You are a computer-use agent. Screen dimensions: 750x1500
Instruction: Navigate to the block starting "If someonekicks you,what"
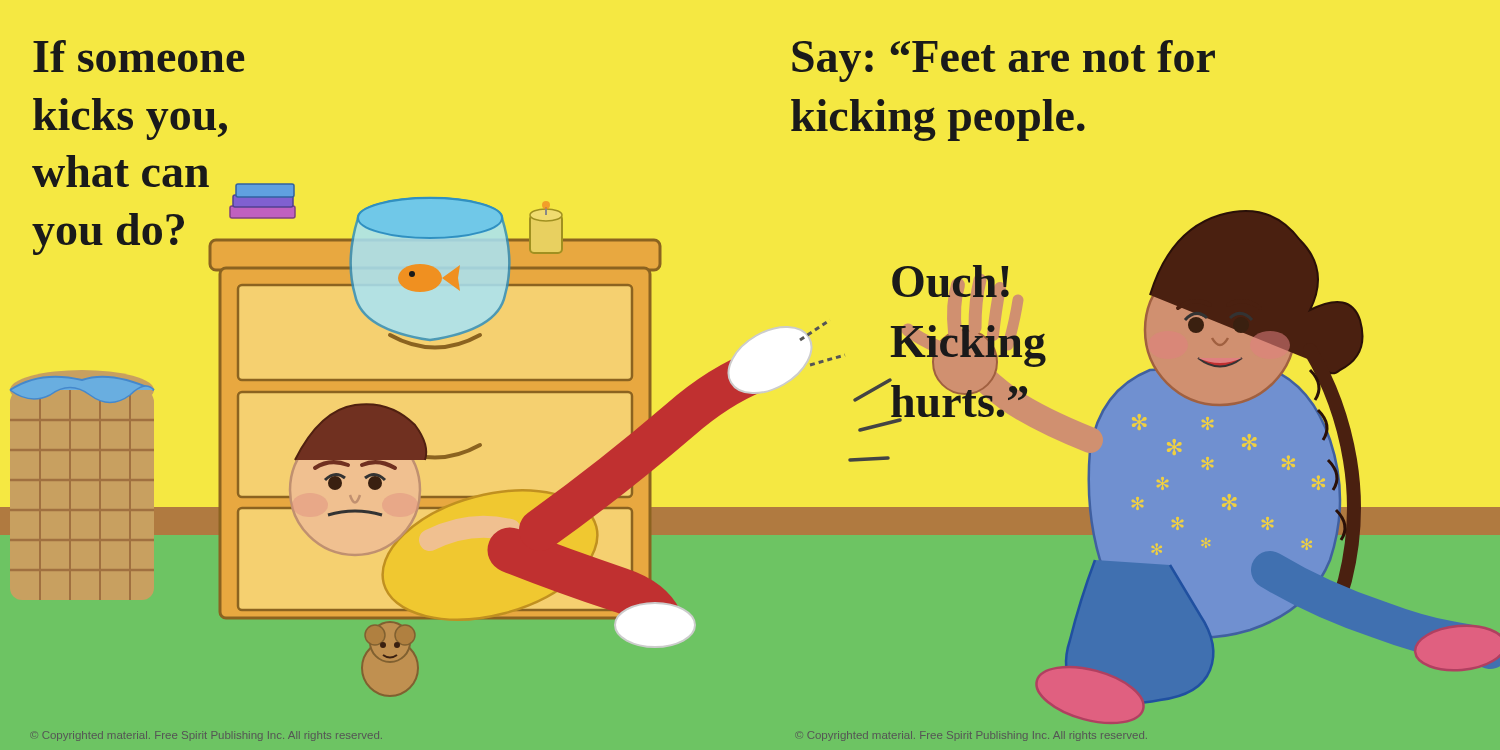point(139,143)
